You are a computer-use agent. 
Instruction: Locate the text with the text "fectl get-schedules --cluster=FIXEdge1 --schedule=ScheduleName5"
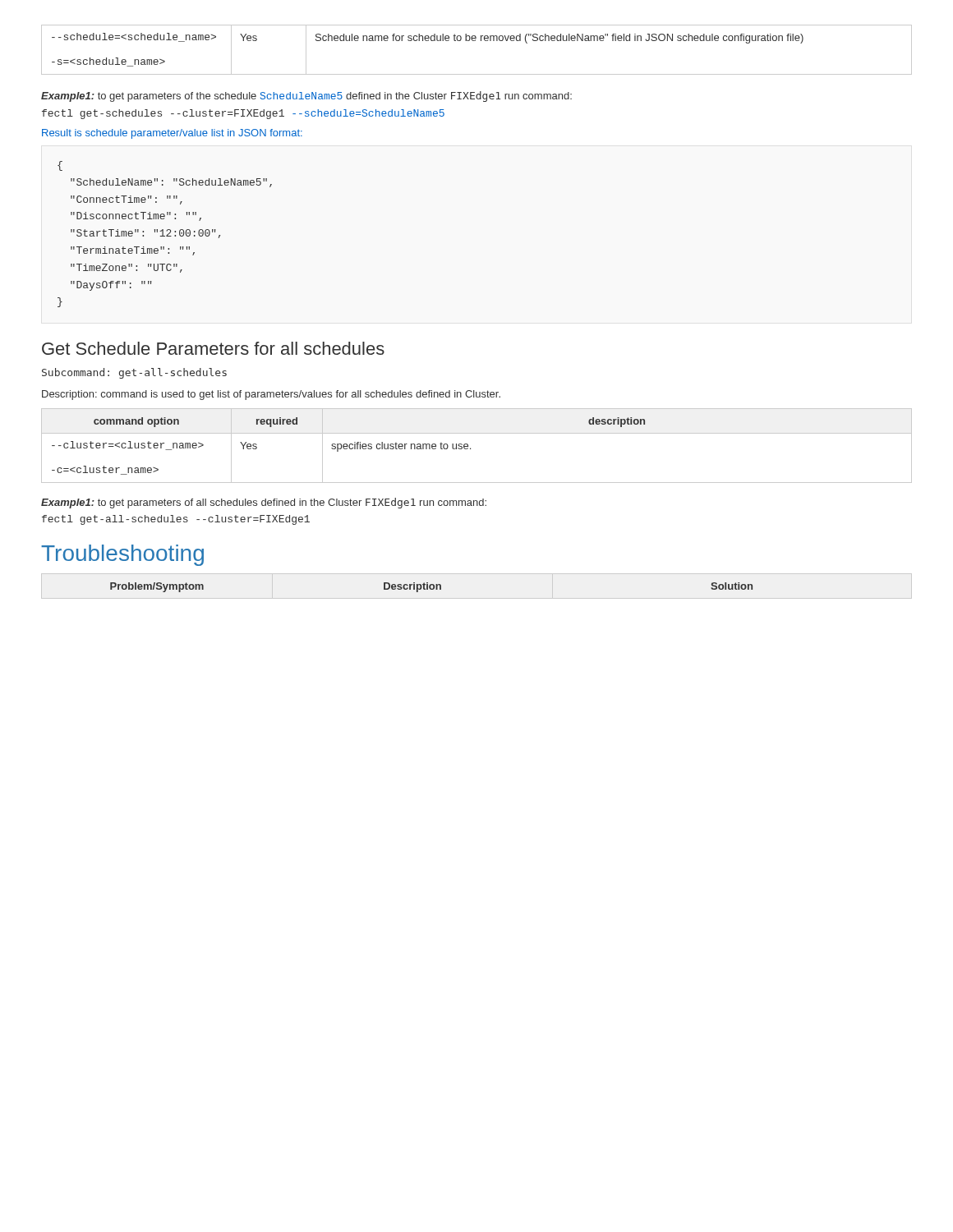243,114
